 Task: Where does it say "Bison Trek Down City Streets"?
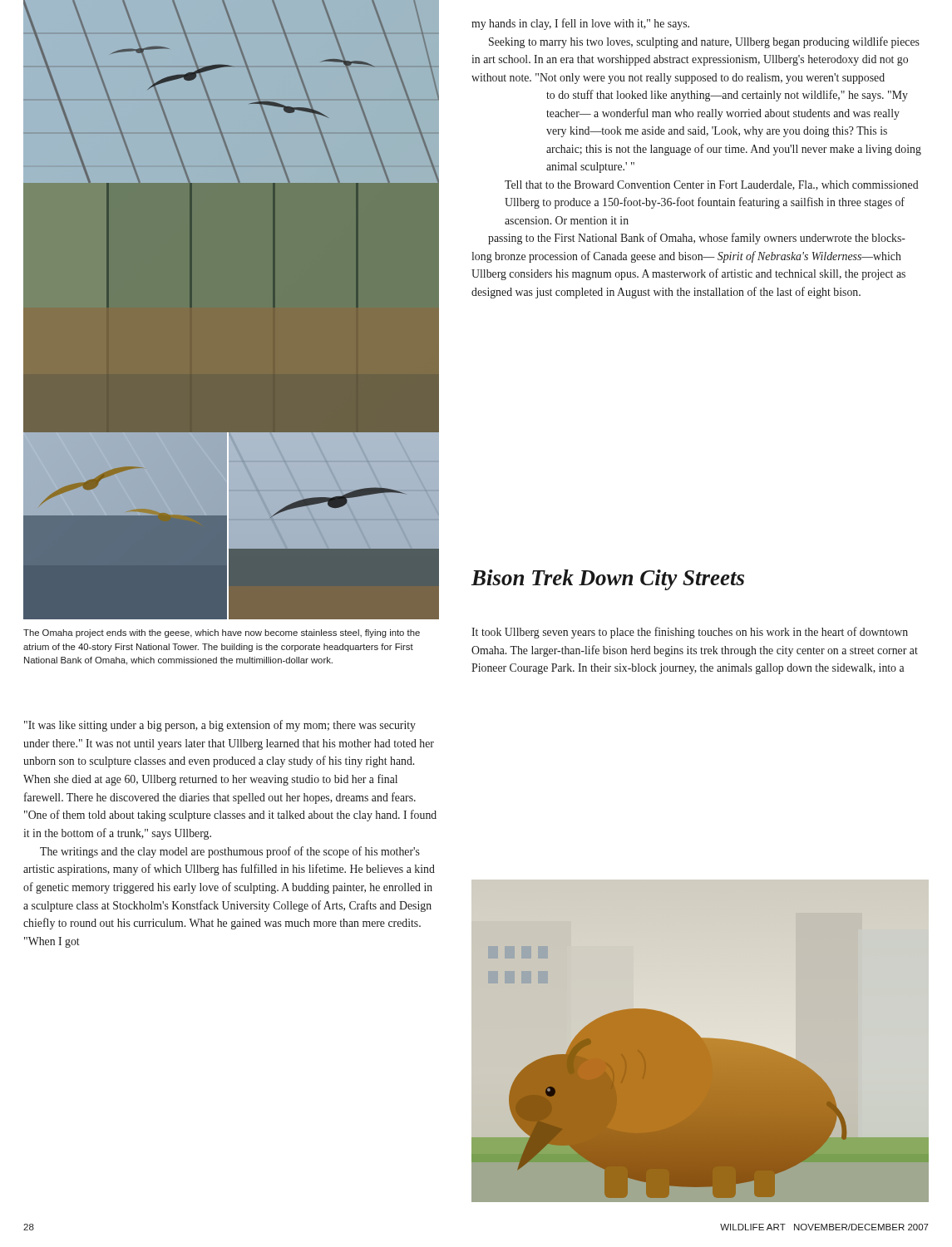pyautogui.click(x=608, y=578)
